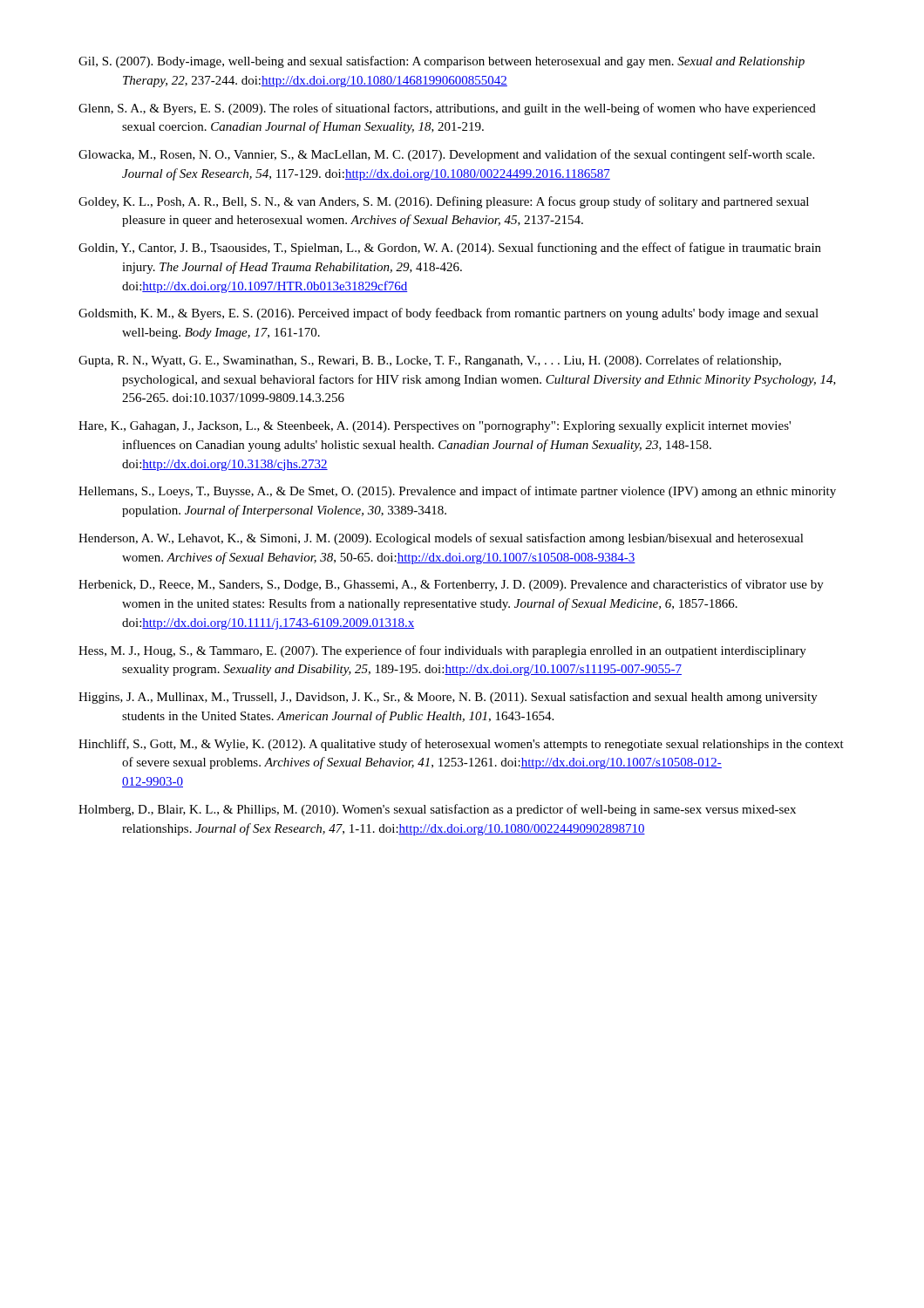Locate the list item containing "Glenn, S. A.,"
This screenshot has width=924, height=1308.
(x=447, y=117)
